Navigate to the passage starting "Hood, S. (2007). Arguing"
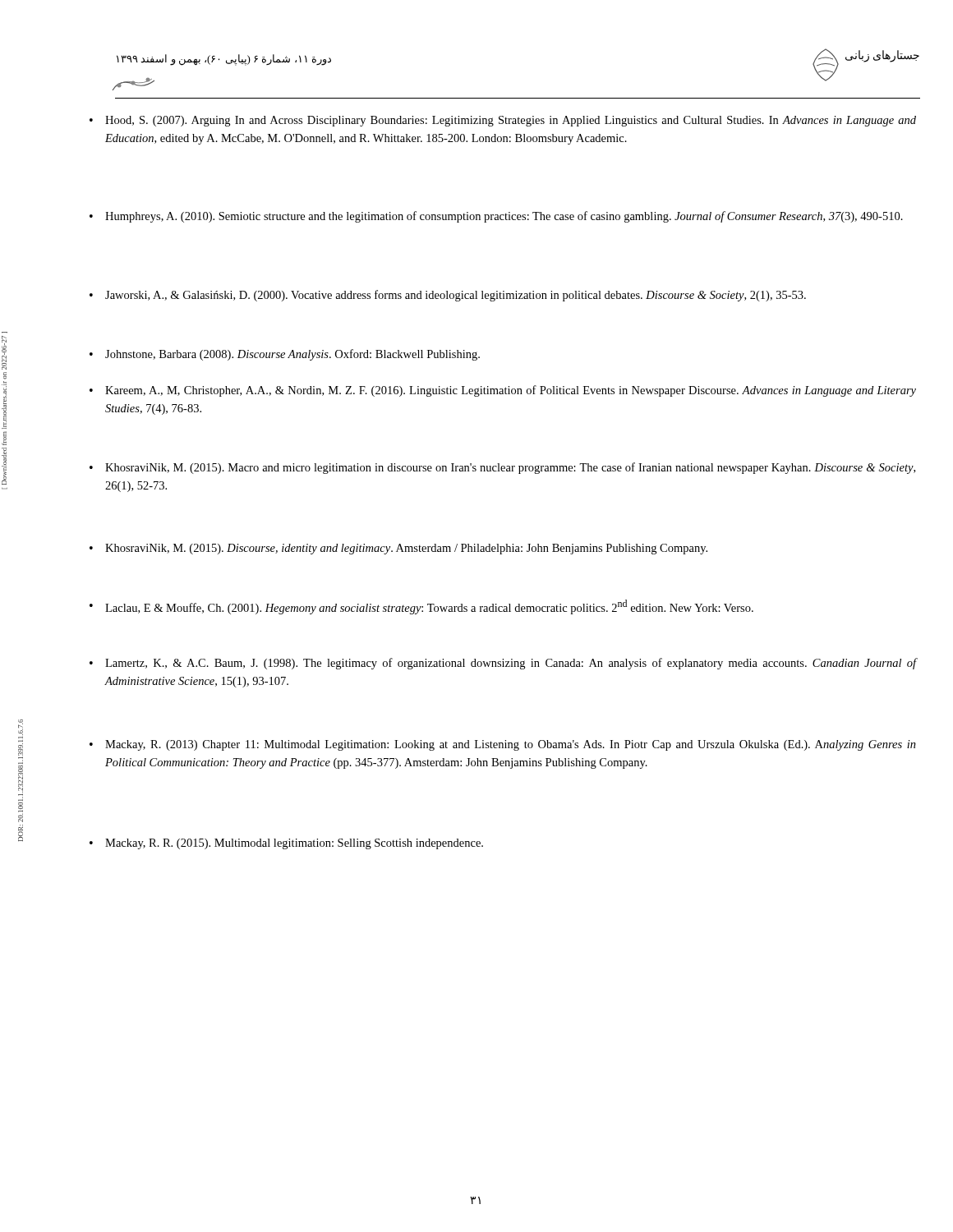 (x=499, y=129)
